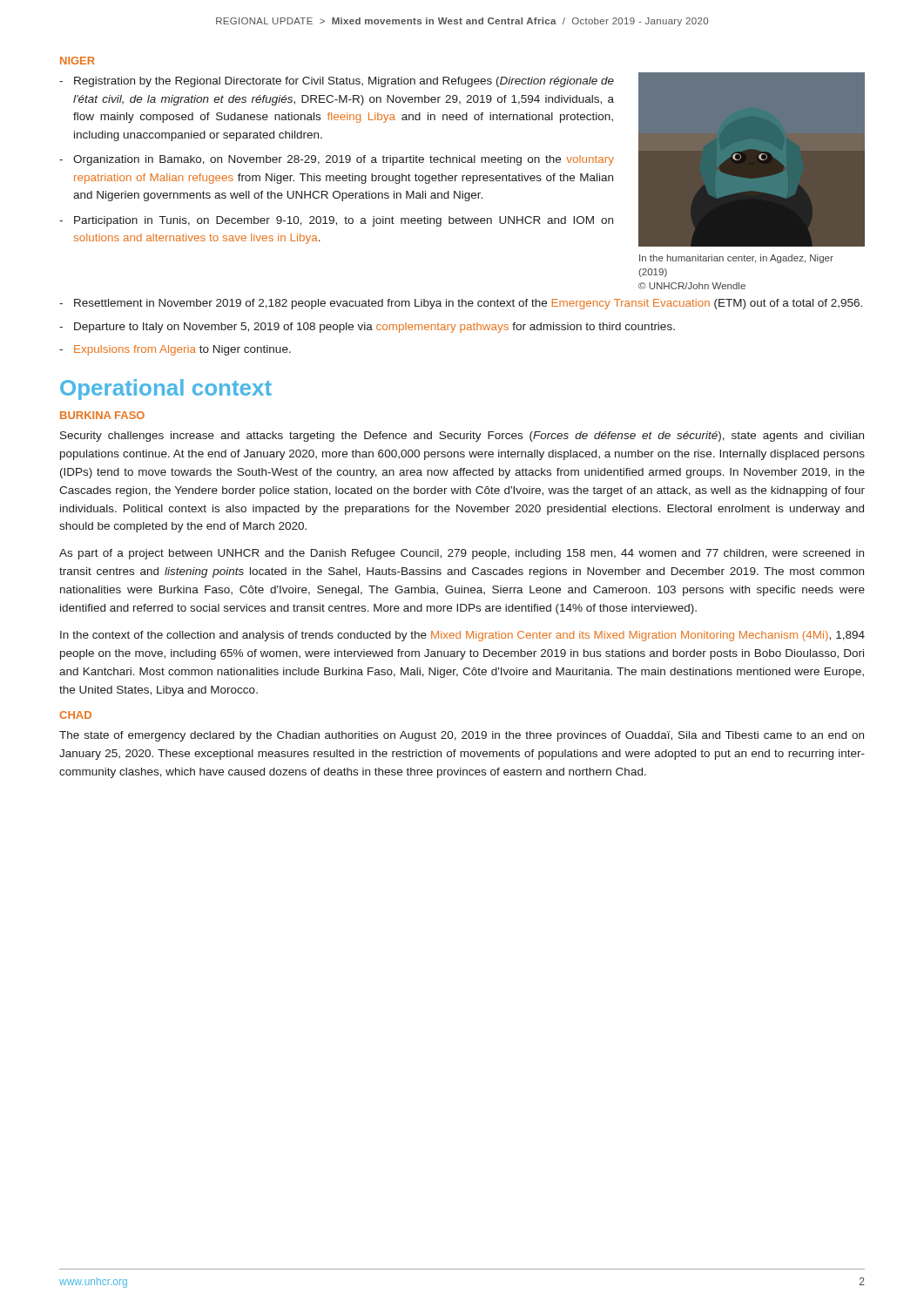Select the list item that says "- Departure to"
924x1307 pixels.
pyautogui.click(x=367, y=327)
